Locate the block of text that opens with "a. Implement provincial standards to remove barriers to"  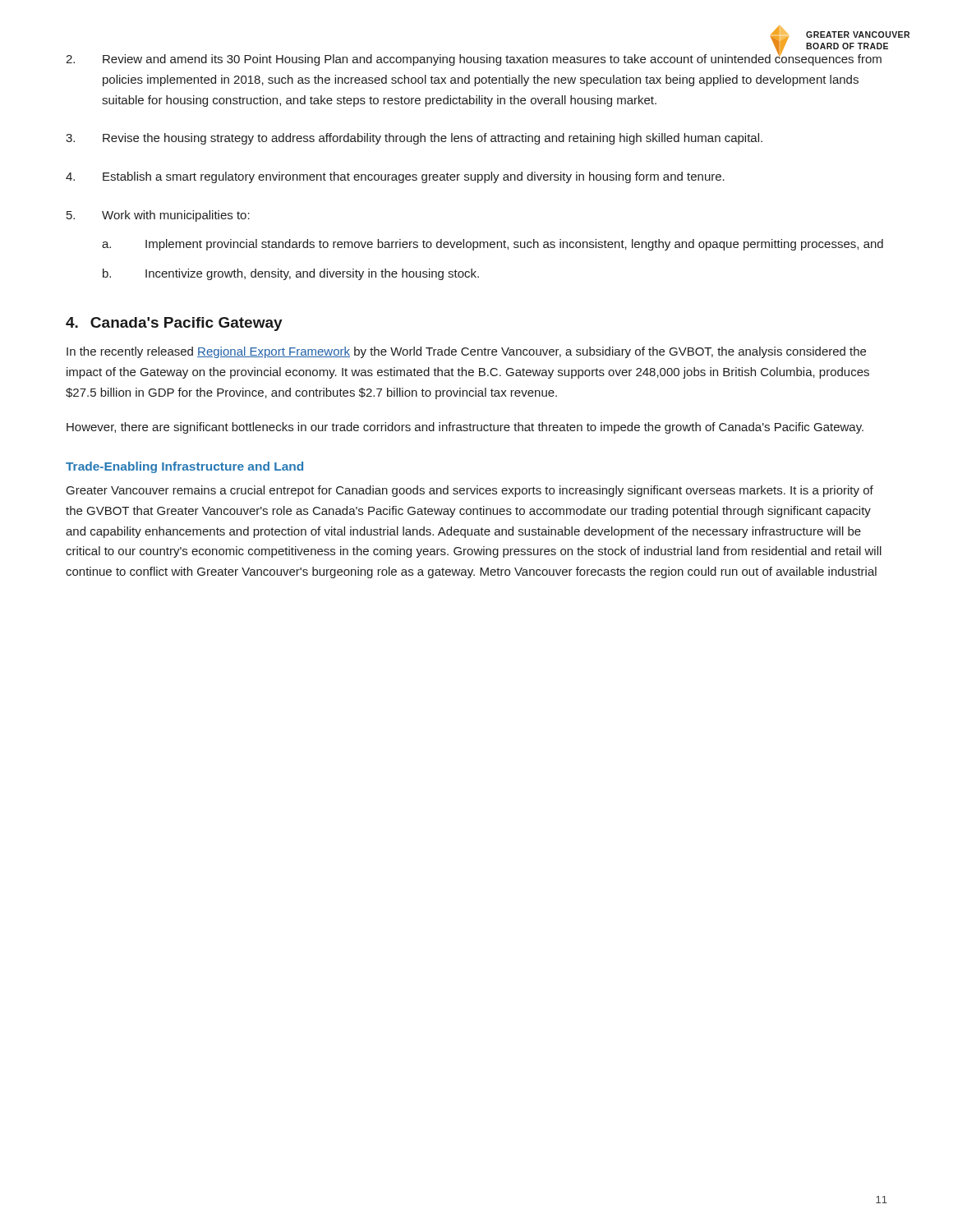[x=493, y=244]
